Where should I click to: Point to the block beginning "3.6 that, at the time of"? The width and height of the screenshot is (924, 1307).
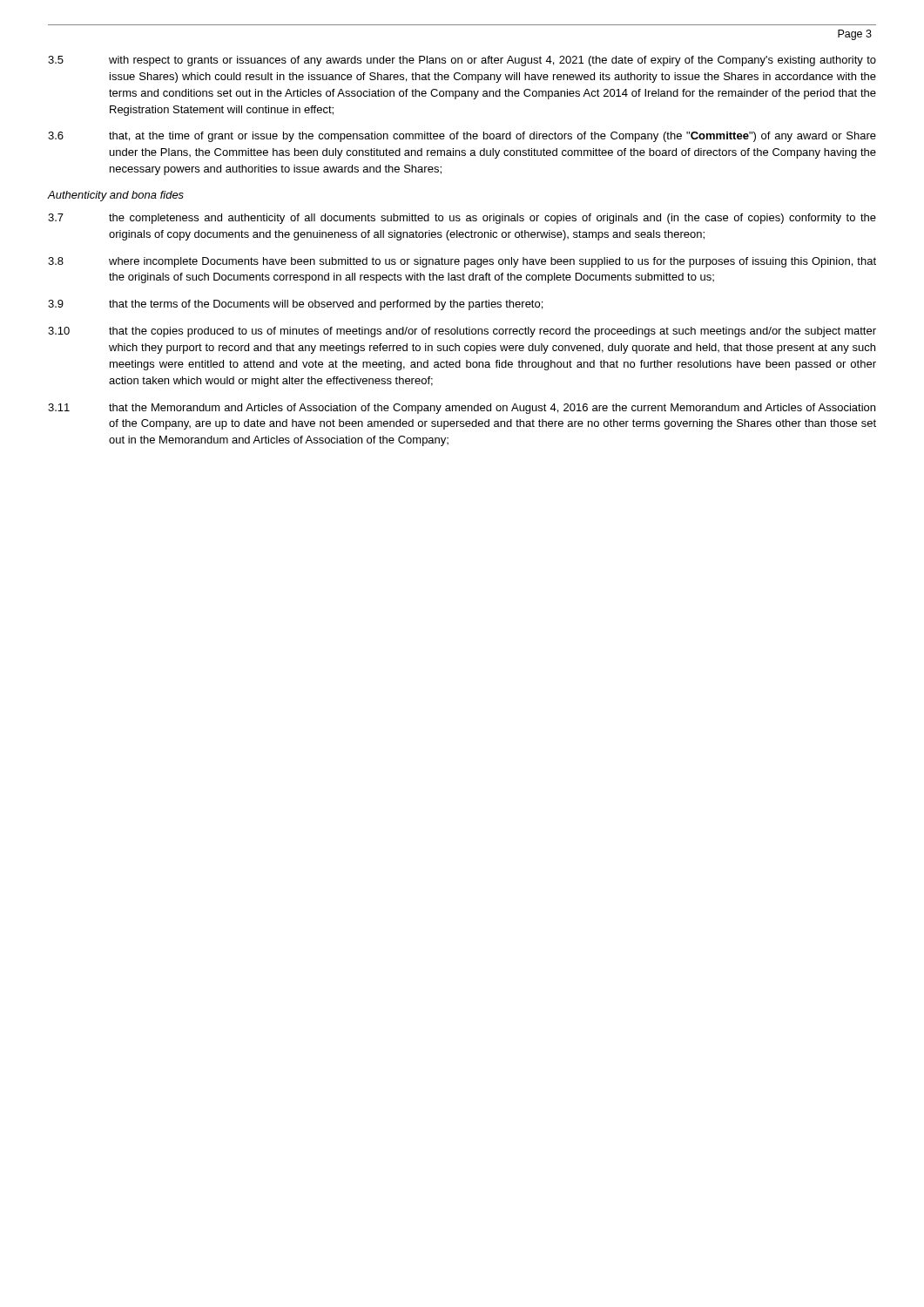[x=462, y=153]
